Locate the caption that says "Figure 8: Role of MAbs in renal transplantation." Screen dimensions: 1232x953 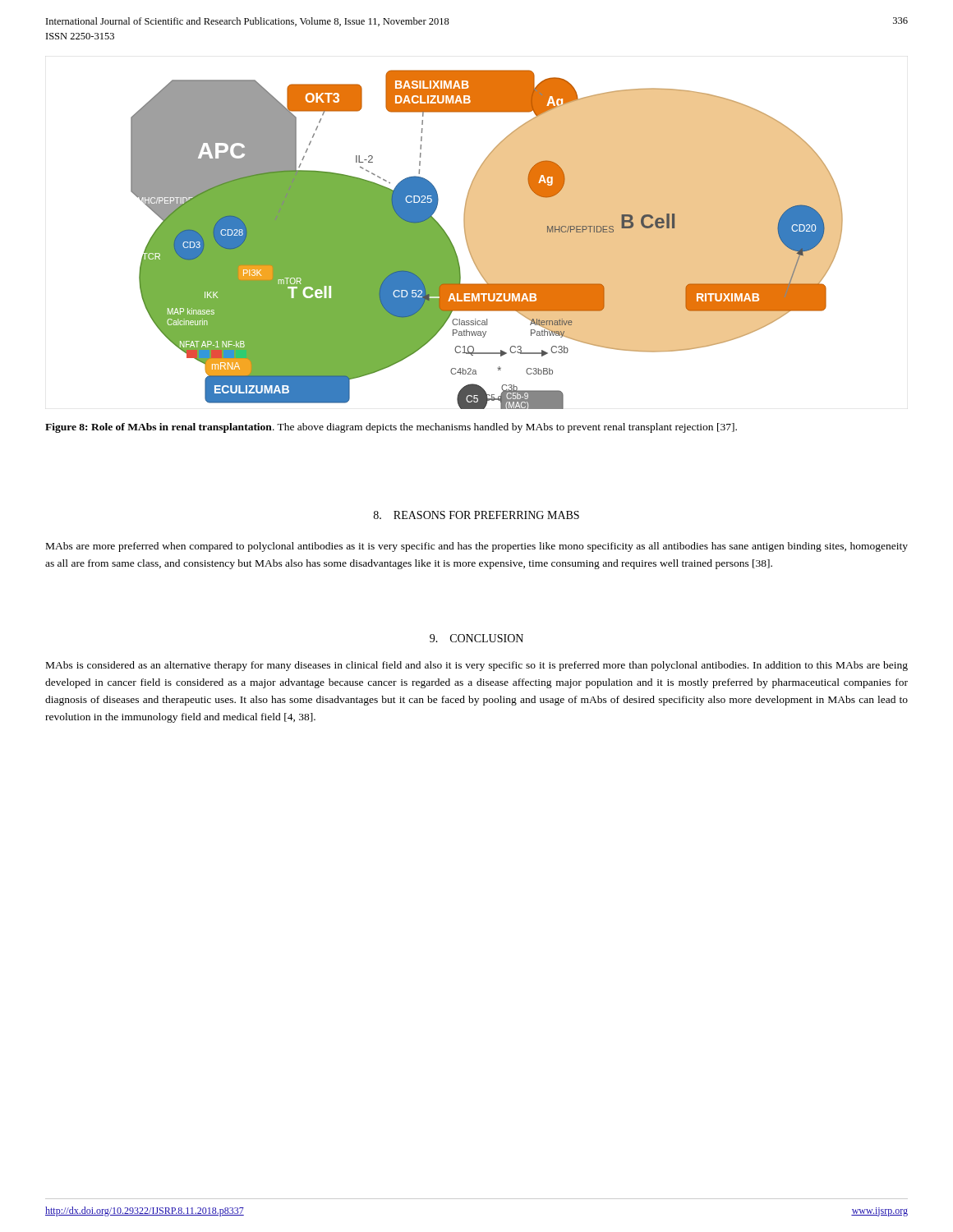click(x=391, y=427)
